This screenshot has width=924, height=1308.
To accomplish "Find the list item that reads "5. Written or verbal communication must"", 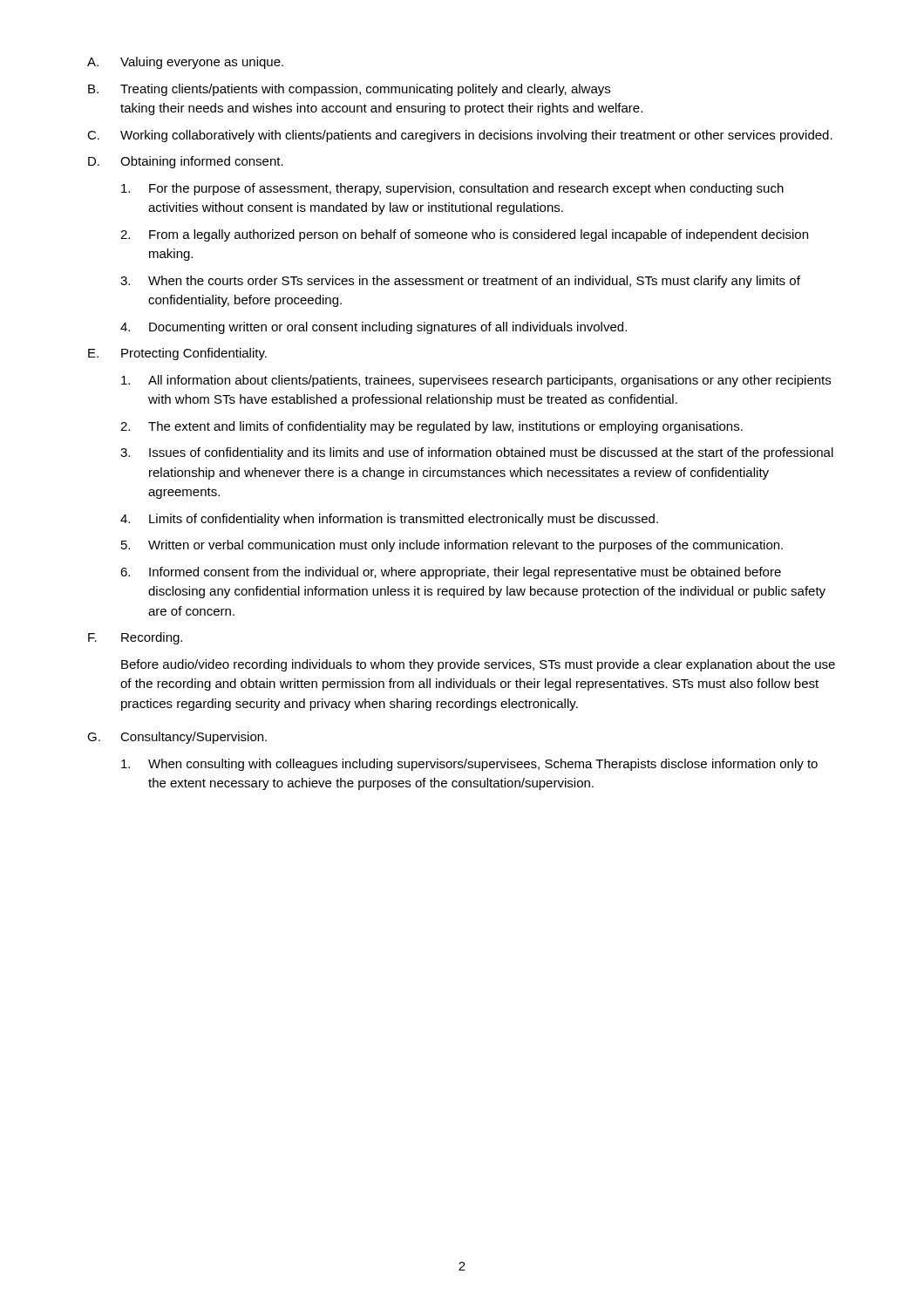I will [x=479, y=545].
